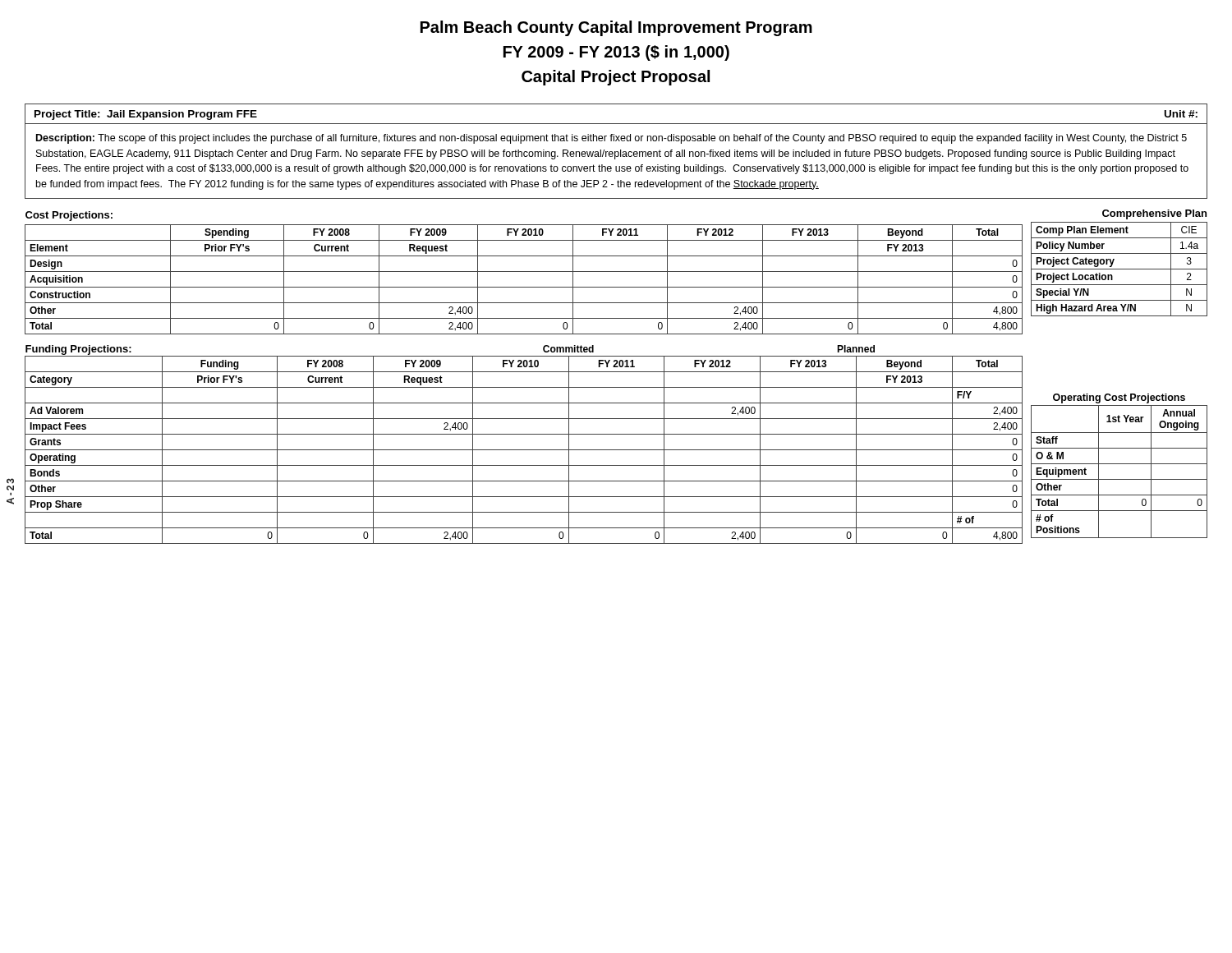Click on the element starting "Comprehensive Plan"
Image resolution: width=1232 pixels, height=953 pixels.
click(1155, 213)
